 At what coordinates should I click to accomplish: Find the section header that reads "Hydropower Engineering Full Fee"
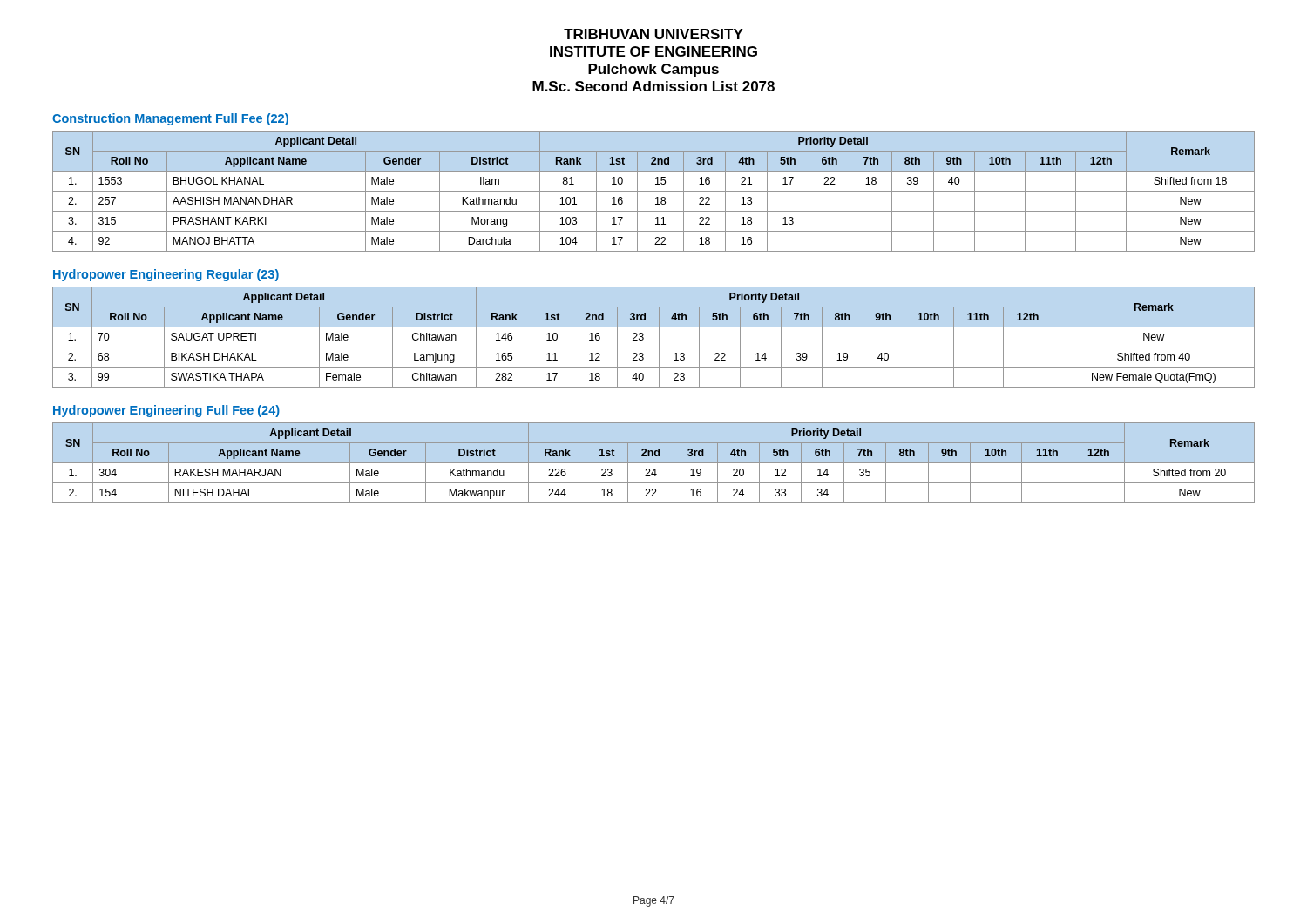[x=166, y=410]
